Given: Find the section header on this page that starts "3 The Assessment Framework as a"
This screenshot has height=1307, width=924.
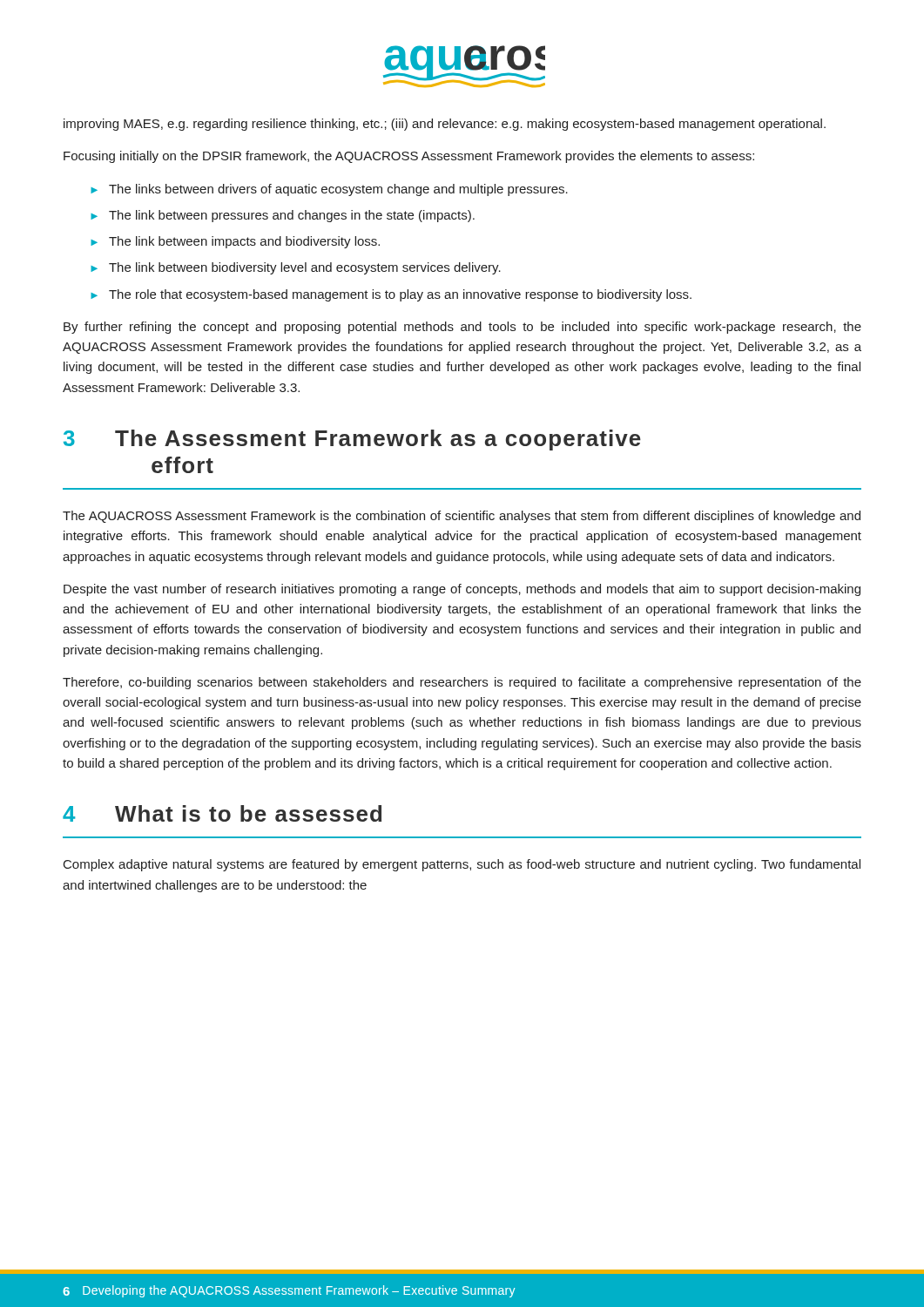Looking at the screenshot, I should [462, 457].
